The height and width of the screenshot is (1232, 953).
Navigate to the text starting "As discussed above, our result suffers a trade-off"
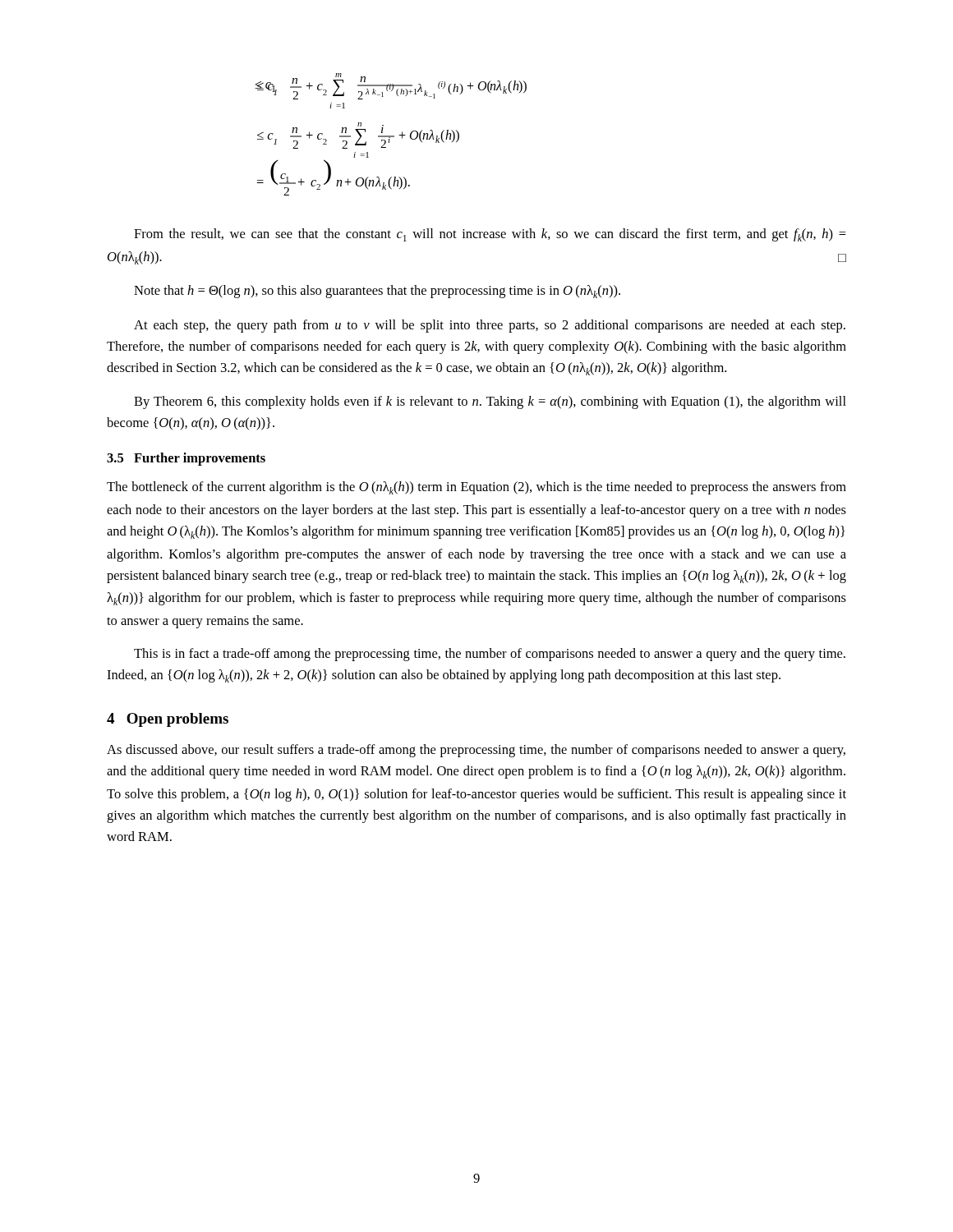coord(476,793)
